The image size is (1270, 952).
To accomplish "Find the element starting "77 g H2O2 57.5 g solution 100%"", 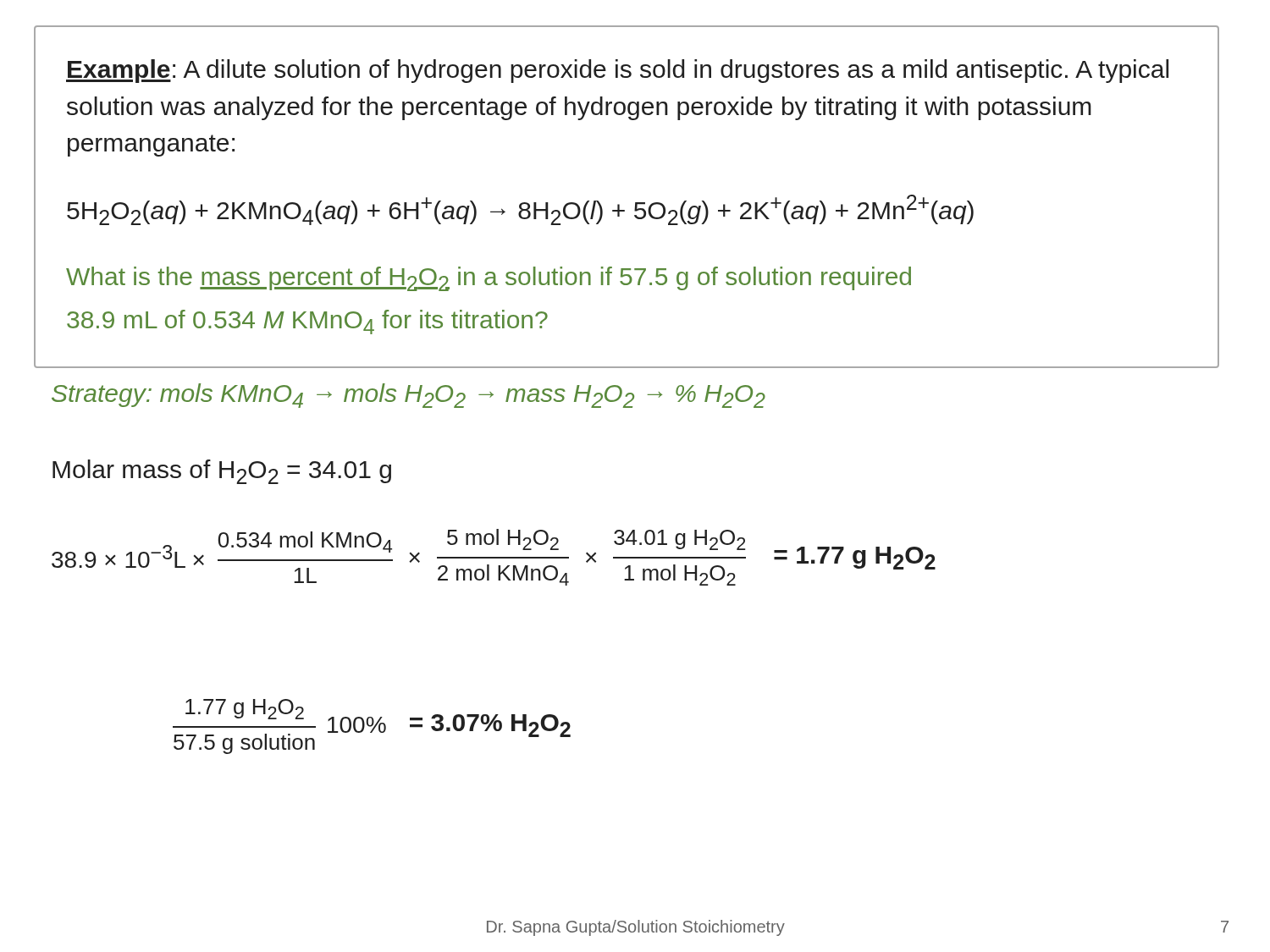I will point(372,725).
